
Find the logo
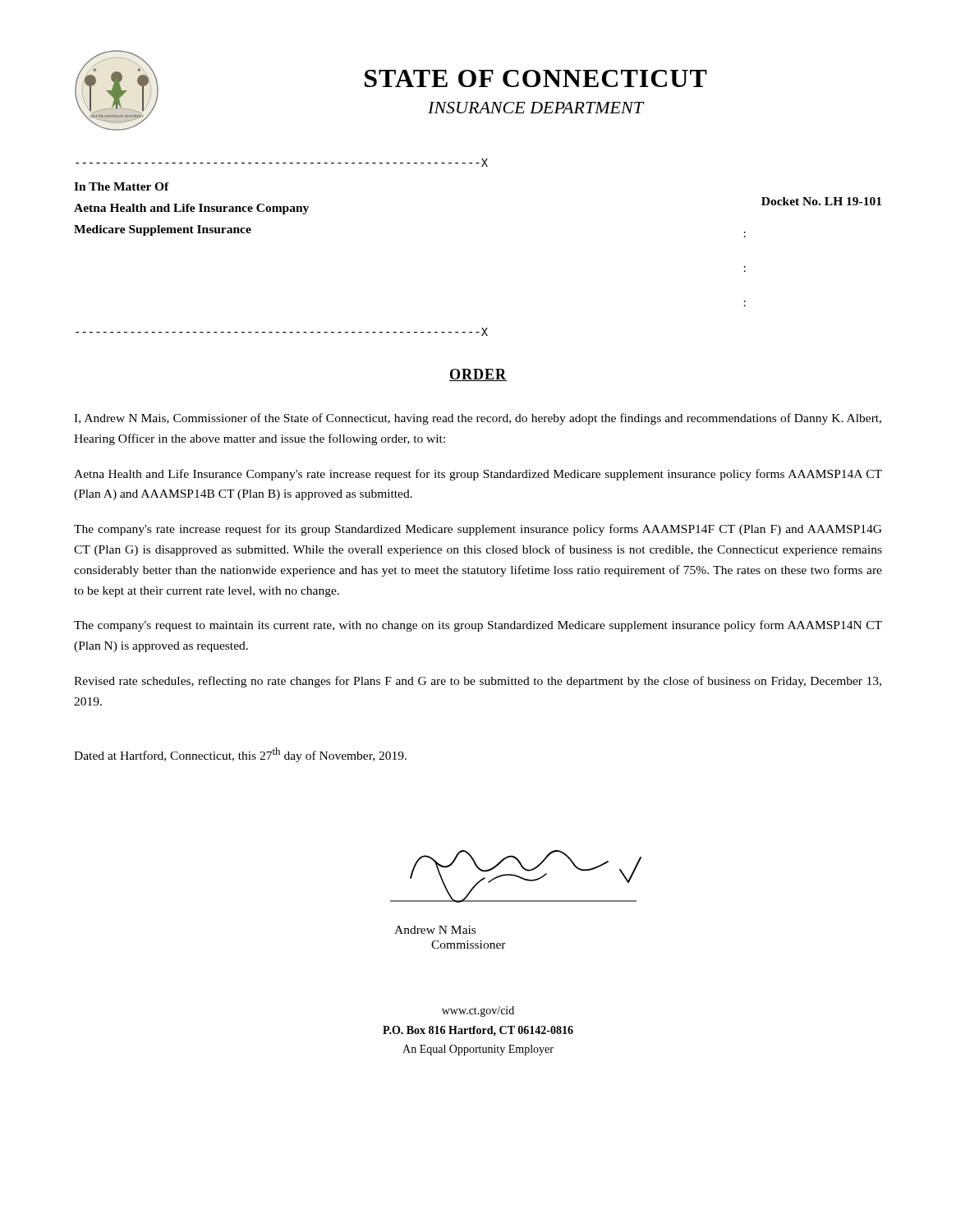[x=119, y=90]
